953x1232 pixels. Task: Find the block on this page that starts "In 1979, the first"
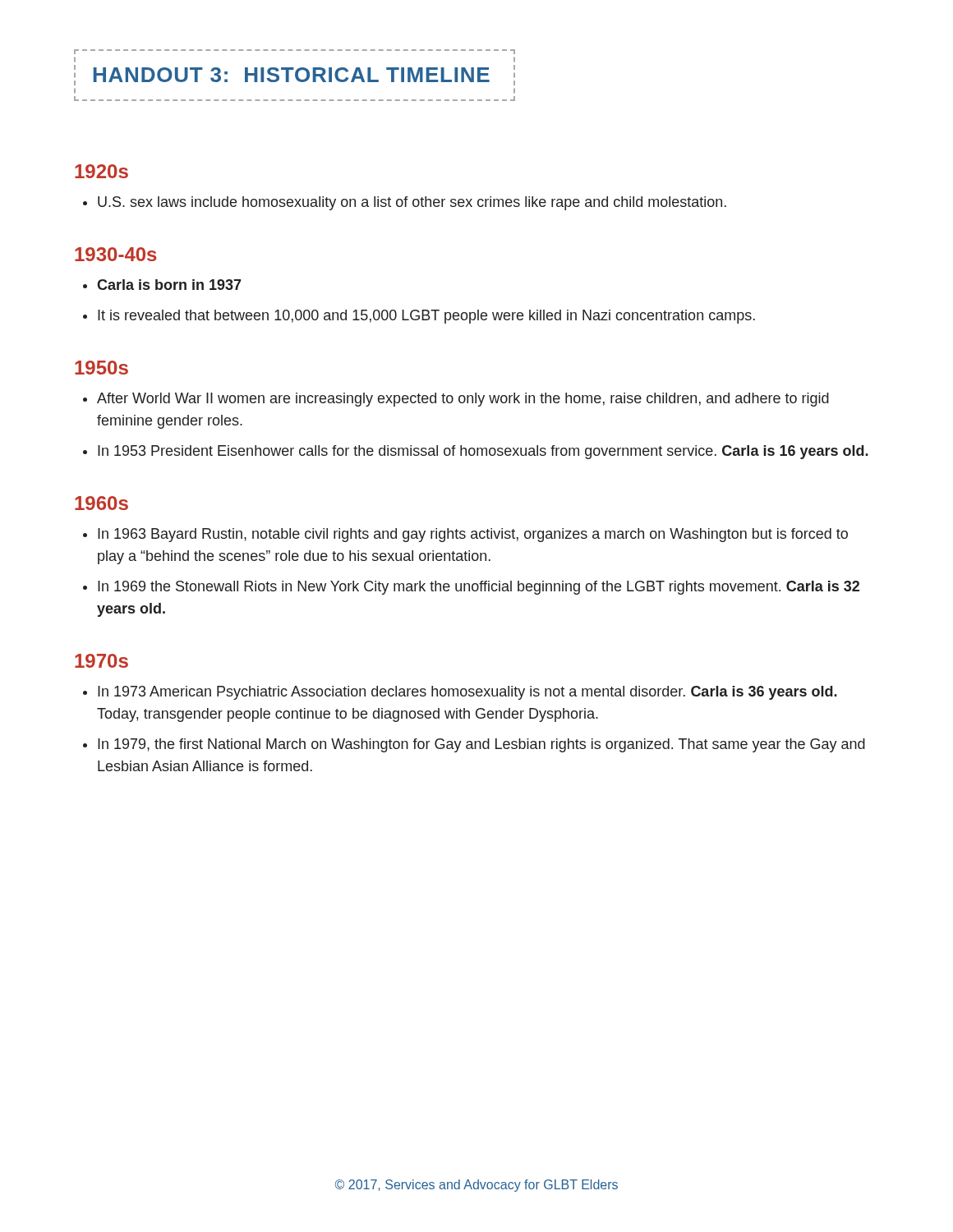click(x=476, y=756)
